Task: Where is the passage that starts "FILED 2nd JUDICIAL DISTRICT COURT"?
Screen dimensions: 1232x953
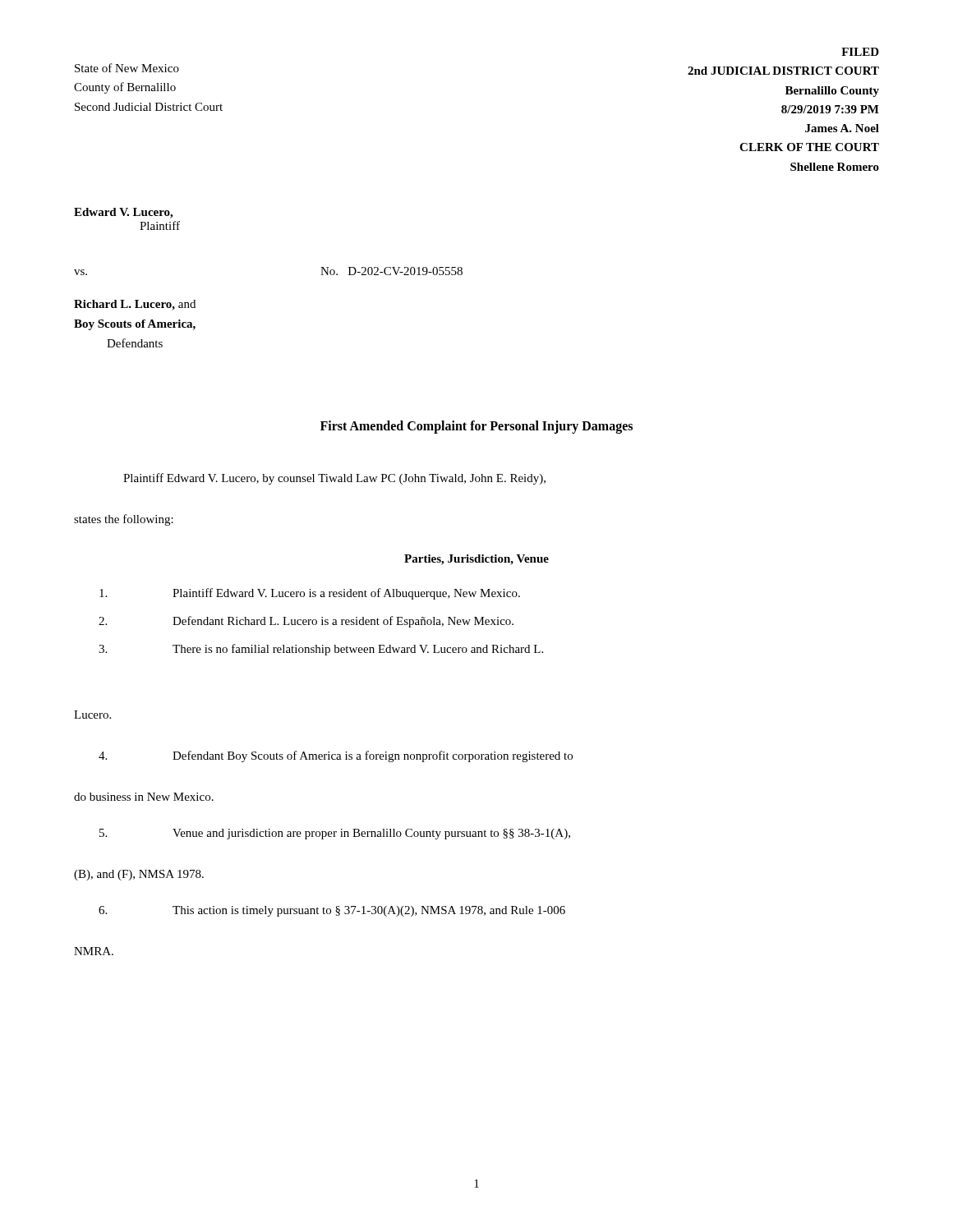Action: point(783,109)
